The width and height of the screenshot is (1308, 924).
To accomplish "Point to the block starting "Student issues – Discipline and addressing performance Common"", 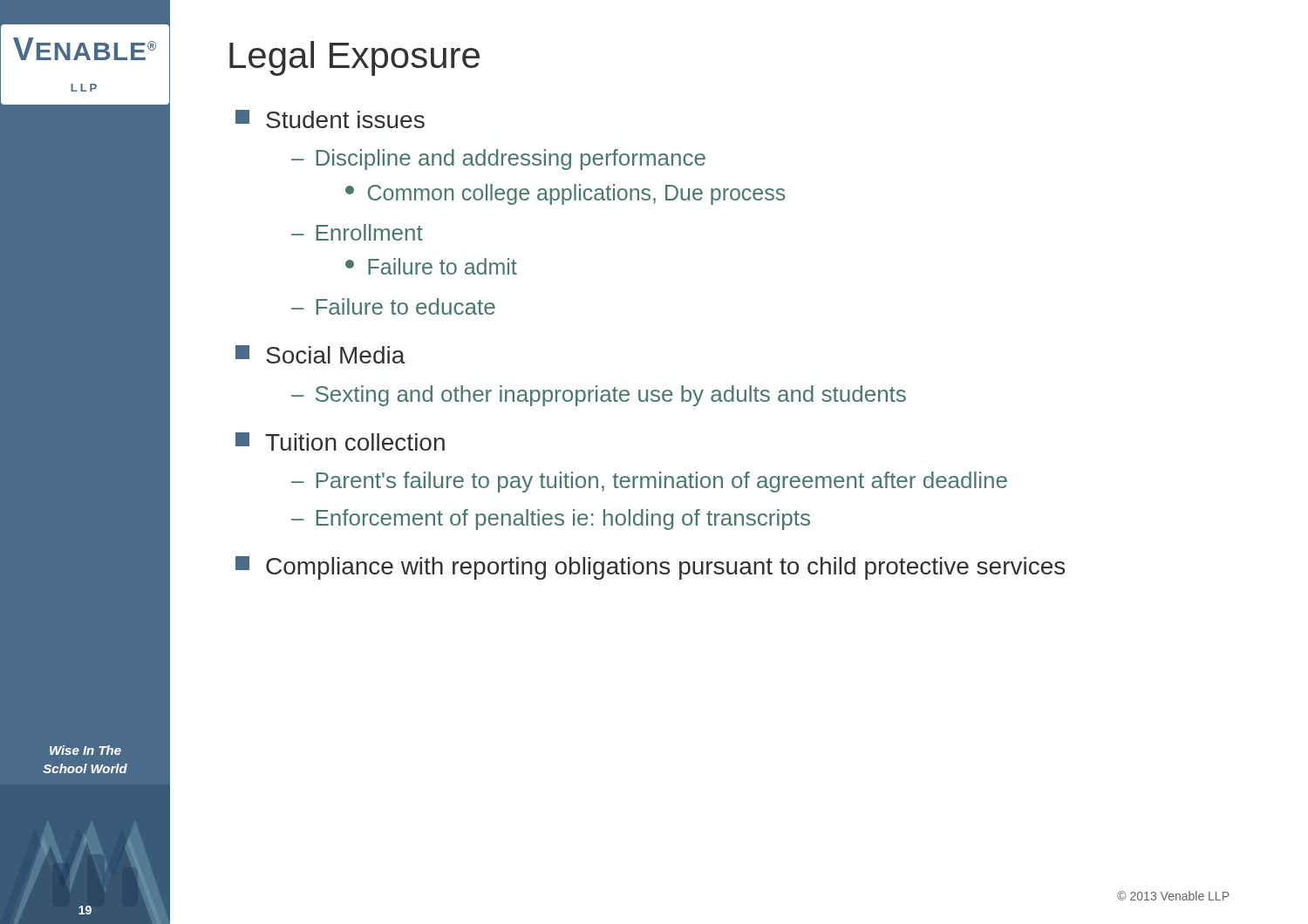I will click(330, 119).
